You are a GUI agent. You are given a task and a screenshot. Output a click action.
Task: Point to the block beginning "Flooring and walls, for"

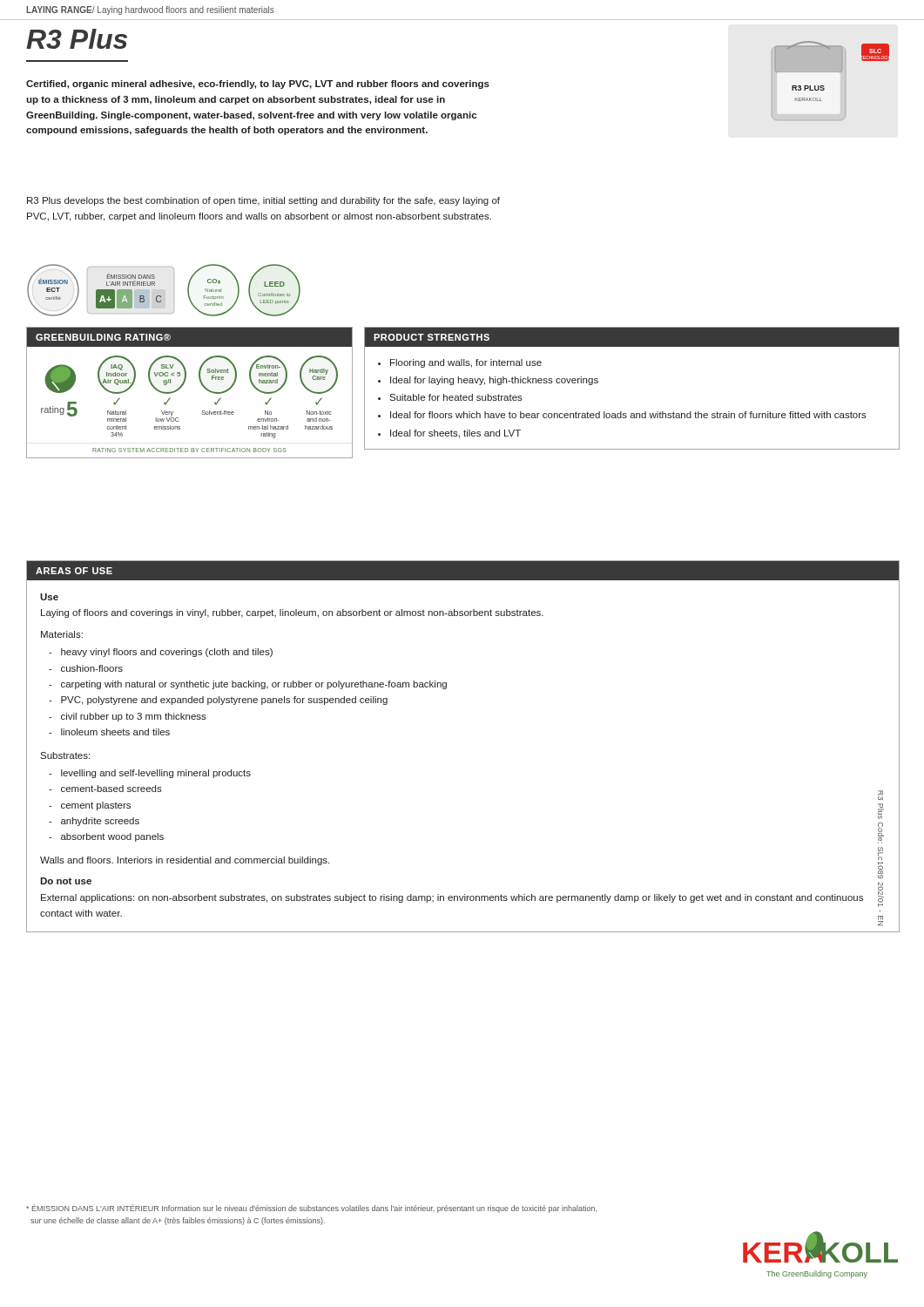(x=466, y=362)
